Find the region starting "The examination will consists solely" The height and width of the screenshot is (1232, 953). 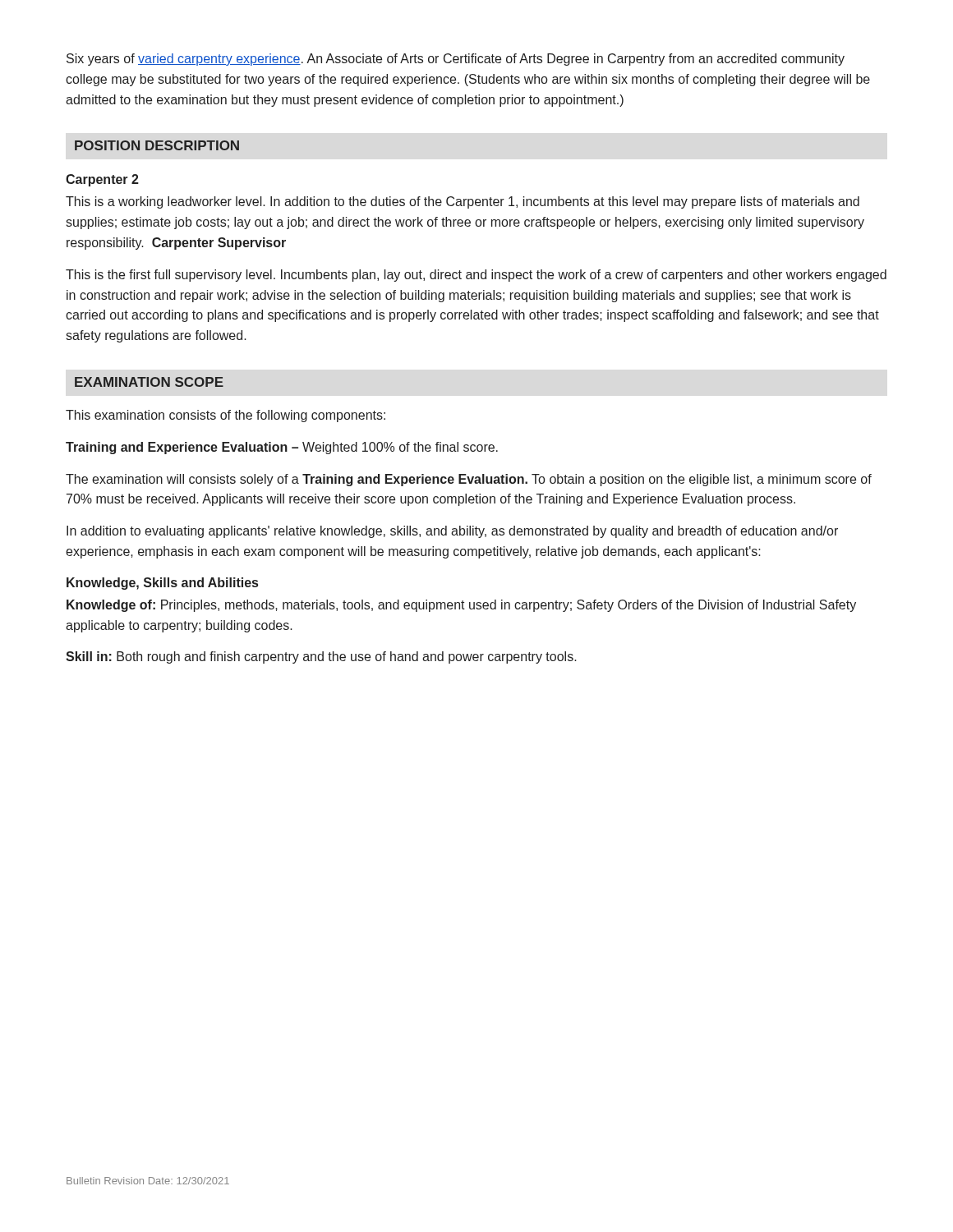click(x=469, y=489)
